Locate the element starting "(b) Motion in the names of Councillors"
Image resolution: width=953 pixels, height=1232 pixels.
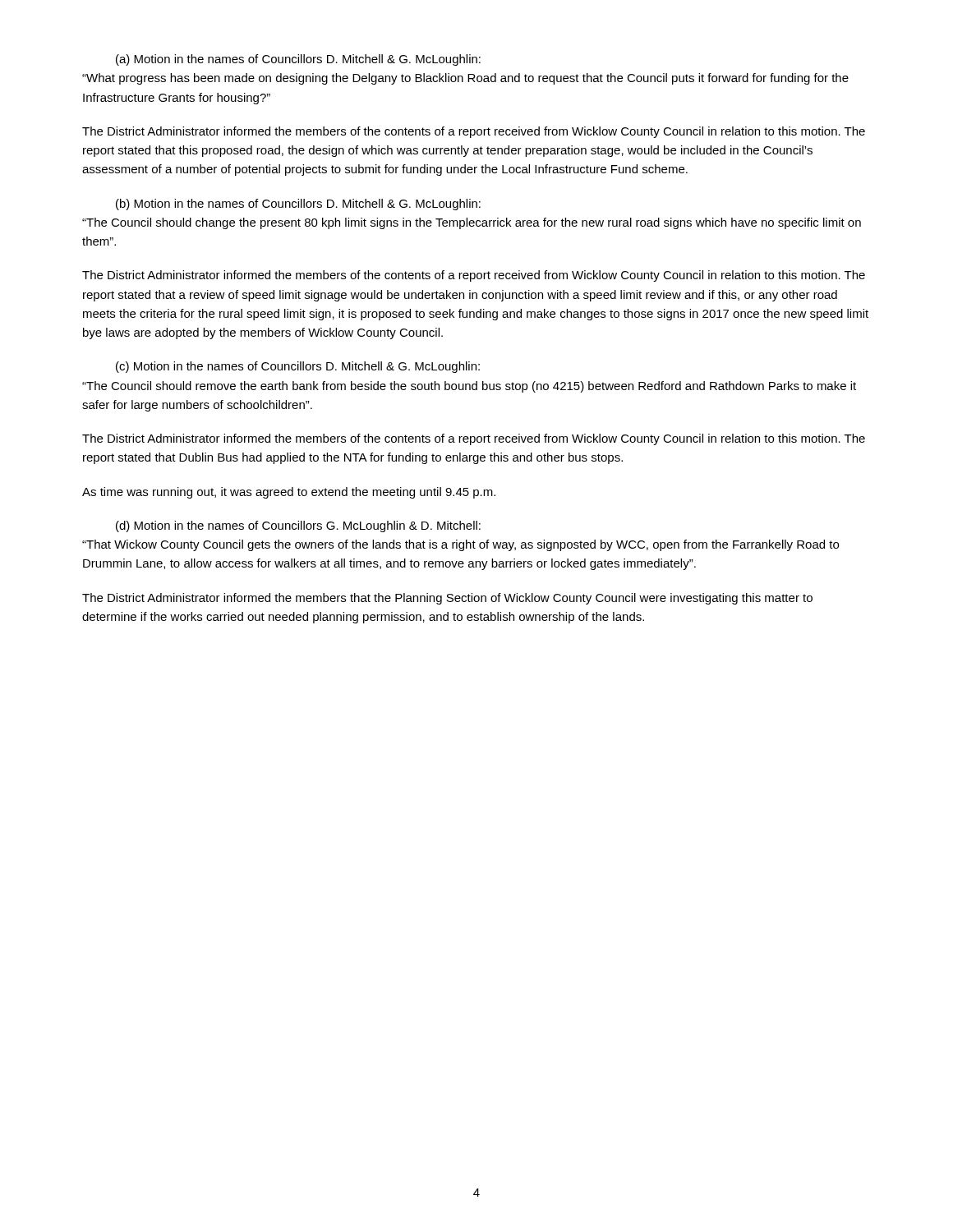pos(476,221)
